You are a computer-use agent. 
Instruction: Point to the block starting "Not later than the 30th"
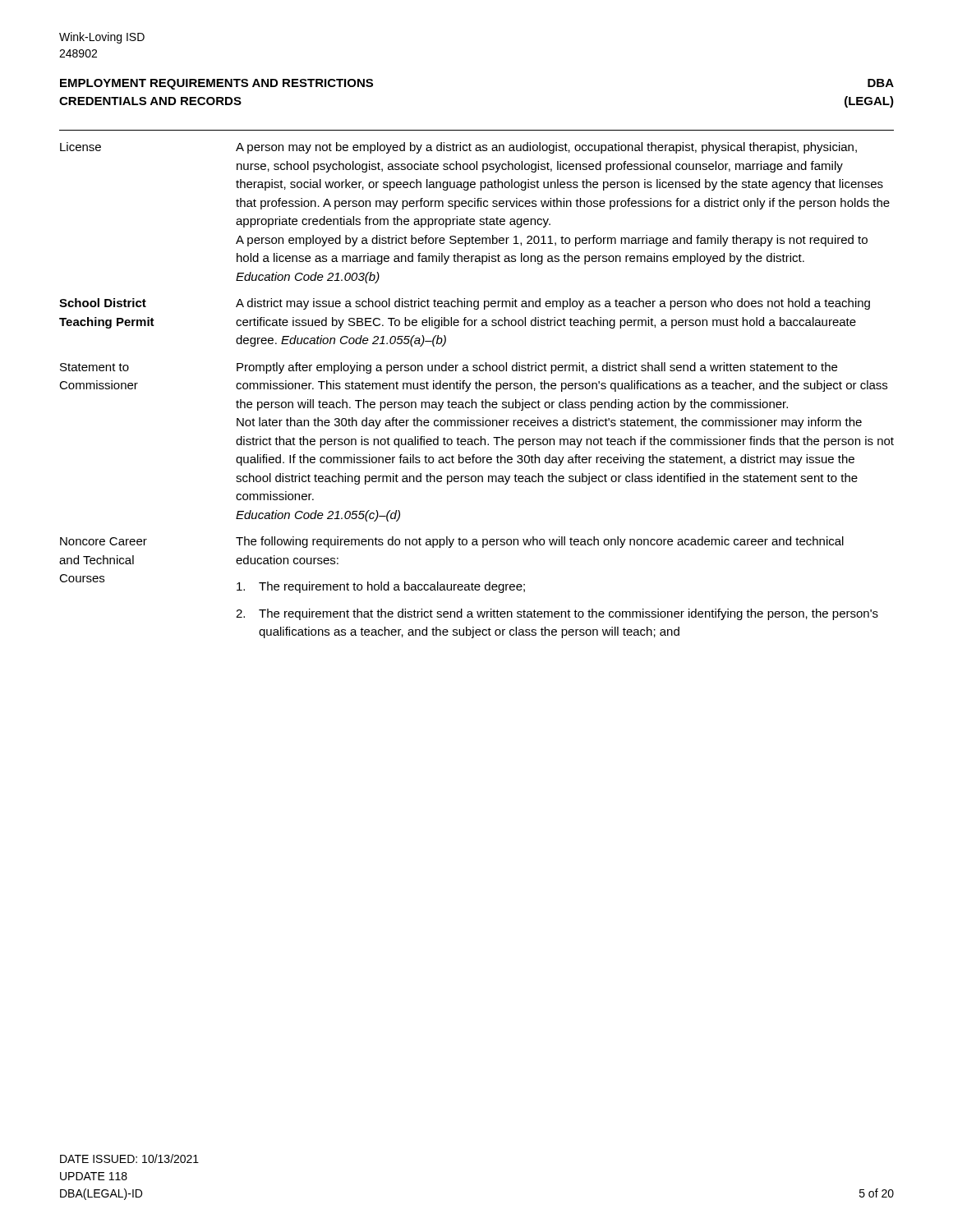tap(565, 459)
